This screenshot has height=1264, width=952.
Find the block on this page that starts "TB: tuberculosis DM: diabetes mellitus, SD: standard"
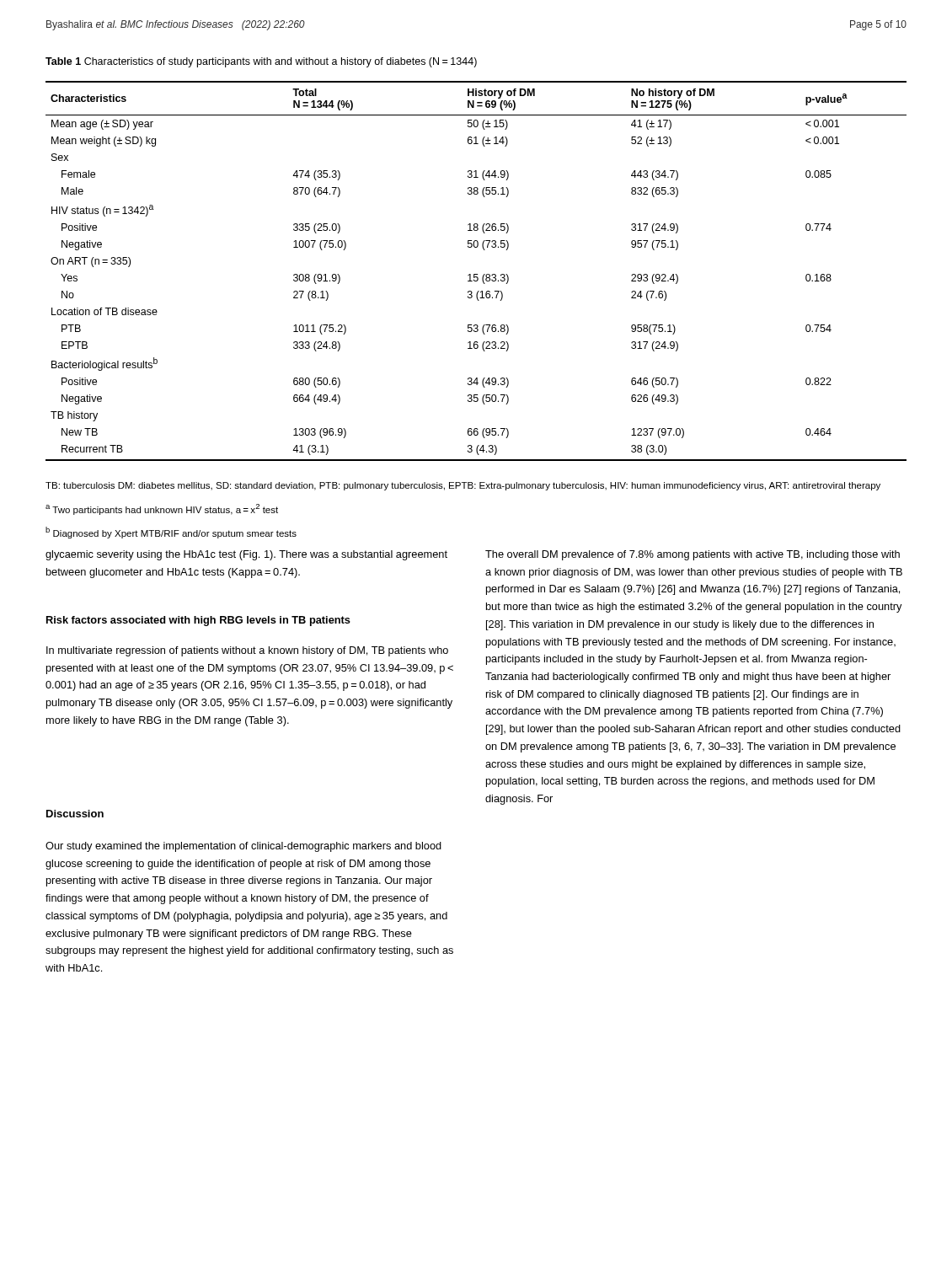pos(463,486)
